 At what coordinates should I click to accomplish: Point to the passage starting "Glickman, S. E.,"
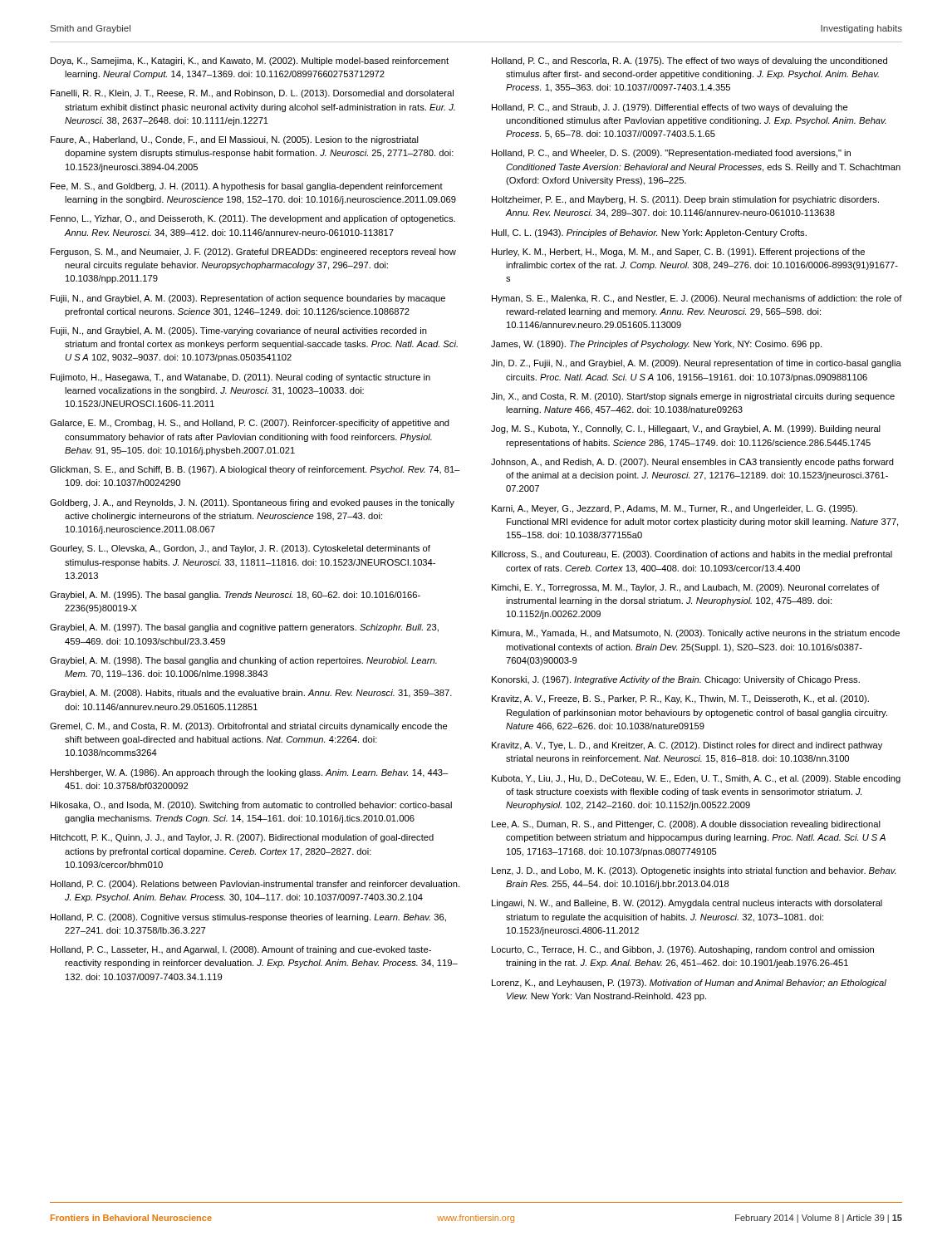tap(255, 476)
